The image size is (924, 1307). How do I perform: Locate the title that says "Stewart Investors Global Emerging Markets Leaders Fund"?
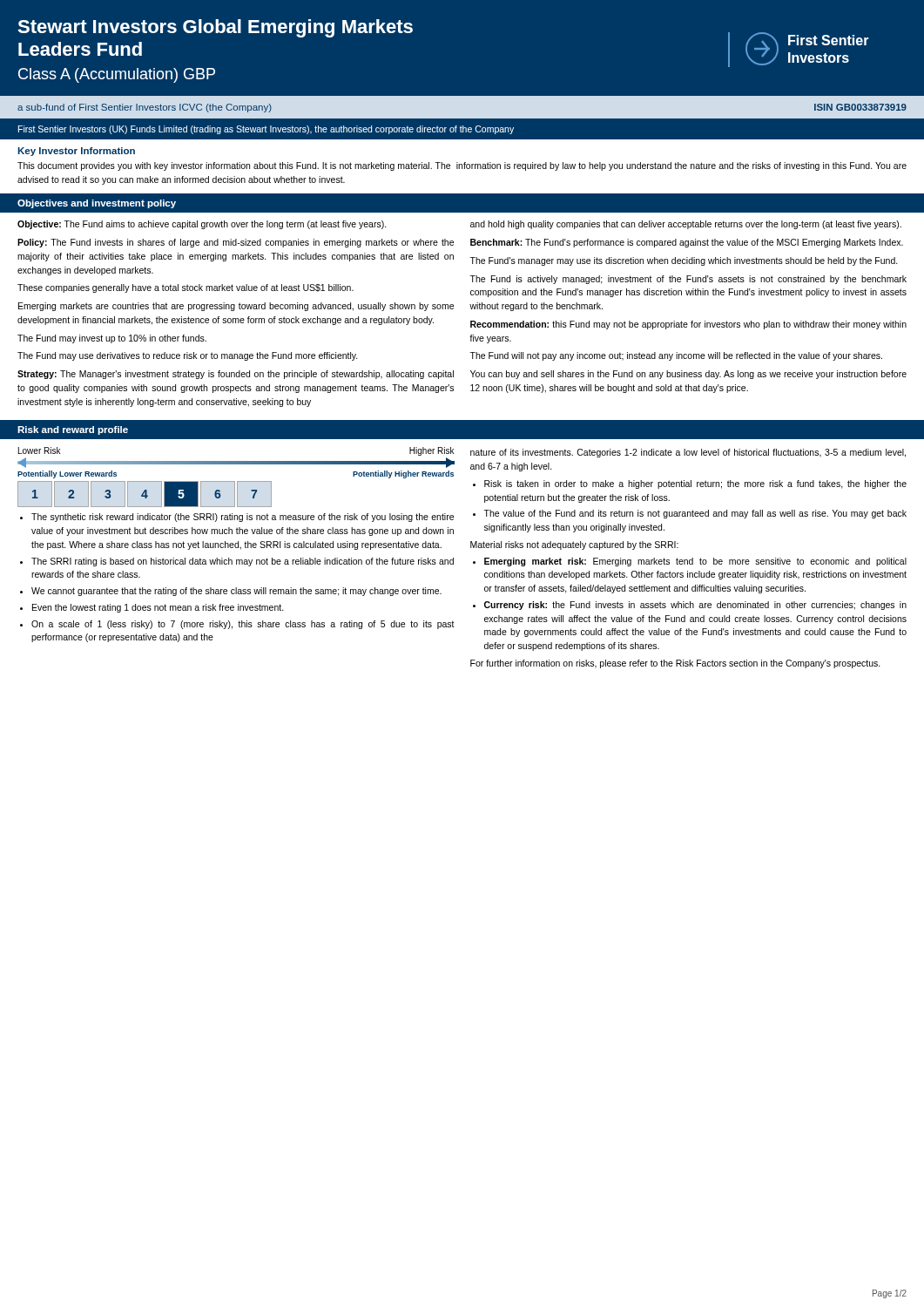click(x=202, y=68)
